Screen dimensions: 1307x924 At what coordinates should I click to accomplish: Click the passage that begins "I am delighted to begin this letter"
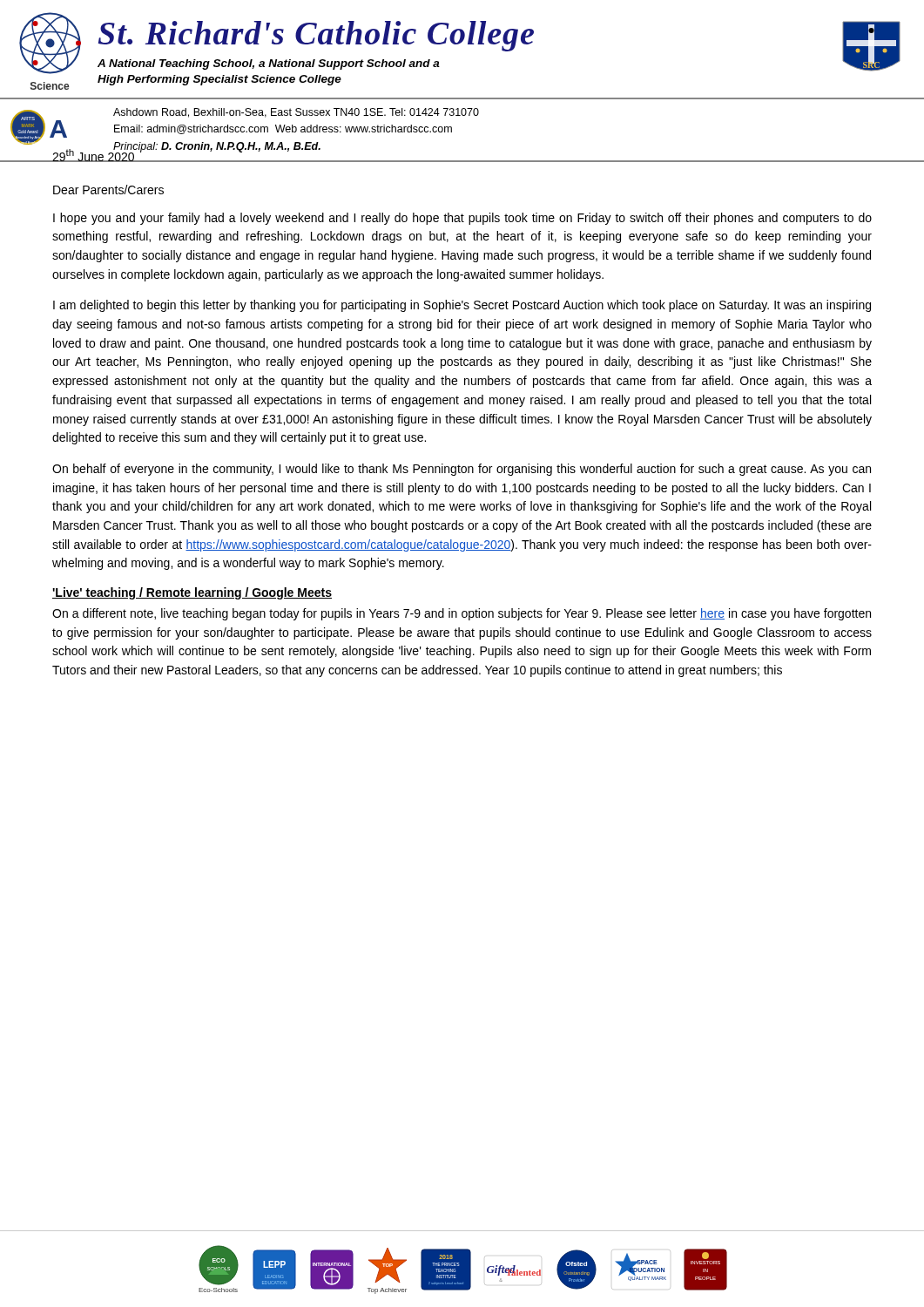click(x=462, y=371)
